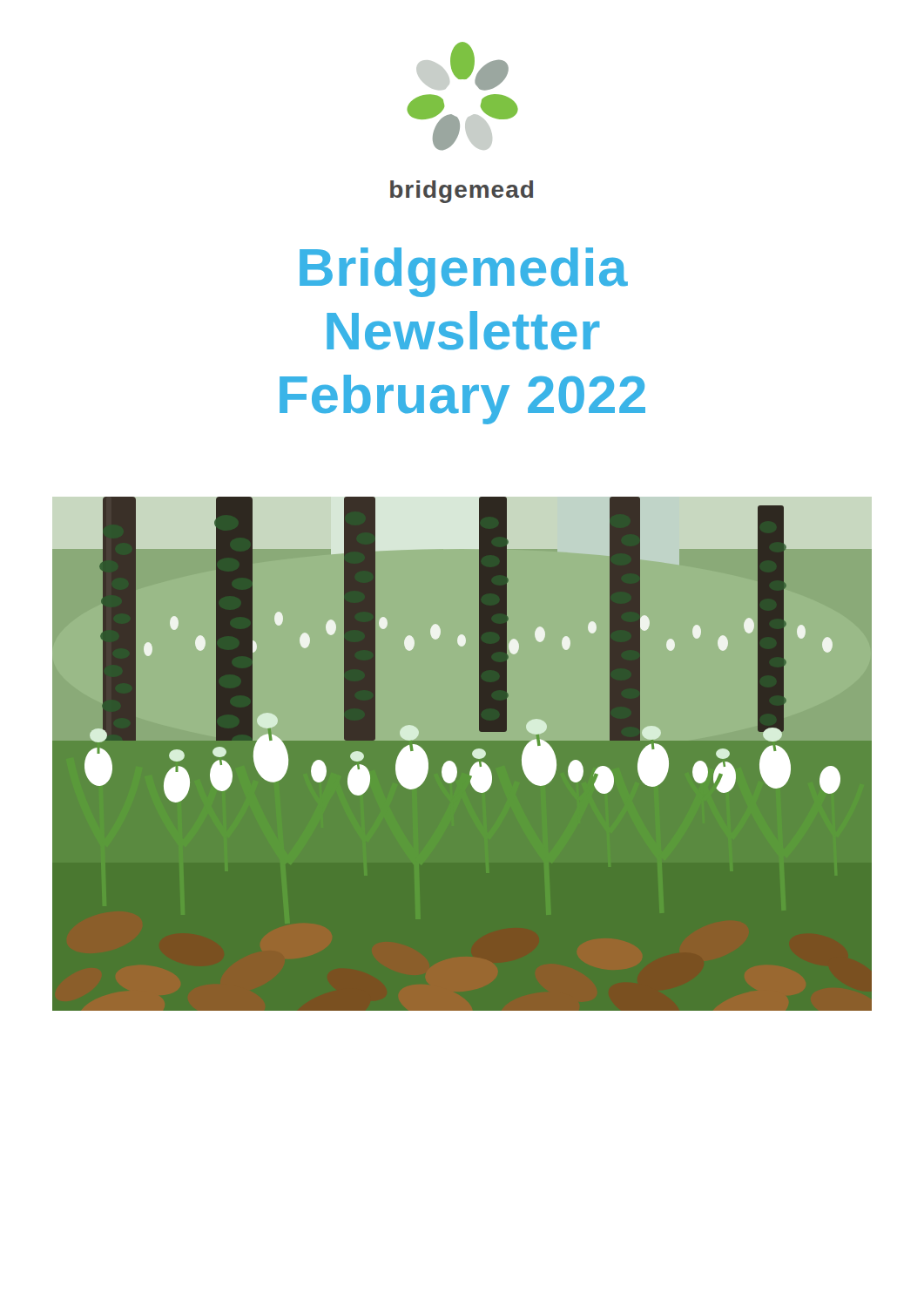Viewport: 924px width, 1307px height.
Task: Find the text starting "BridgemediaNewsletterFebruary 2022"
Action: pos(462,331)
